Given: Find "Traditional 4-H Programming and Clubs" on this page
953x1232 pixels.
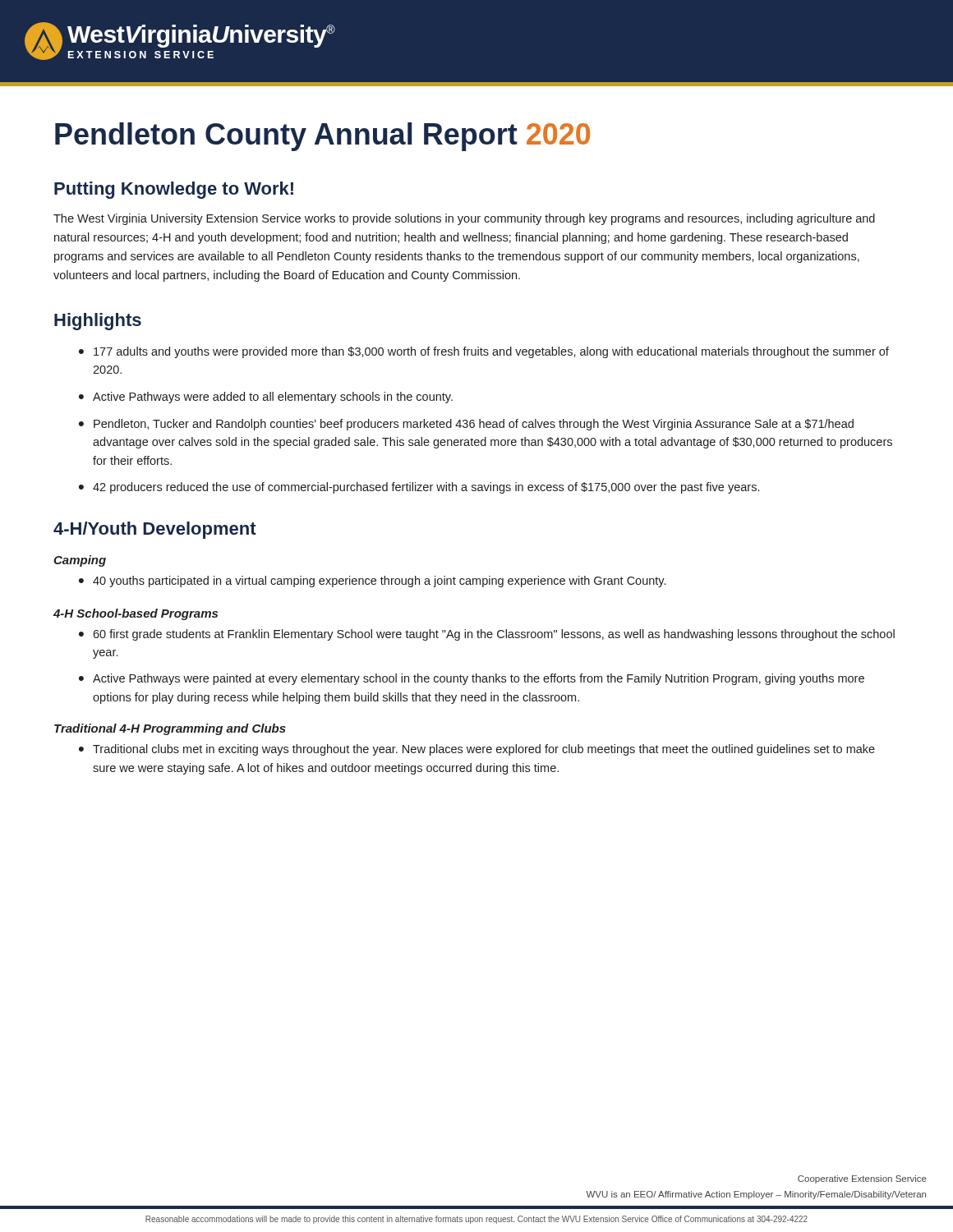Looking at the screenshot, I should tap(170, 728).
